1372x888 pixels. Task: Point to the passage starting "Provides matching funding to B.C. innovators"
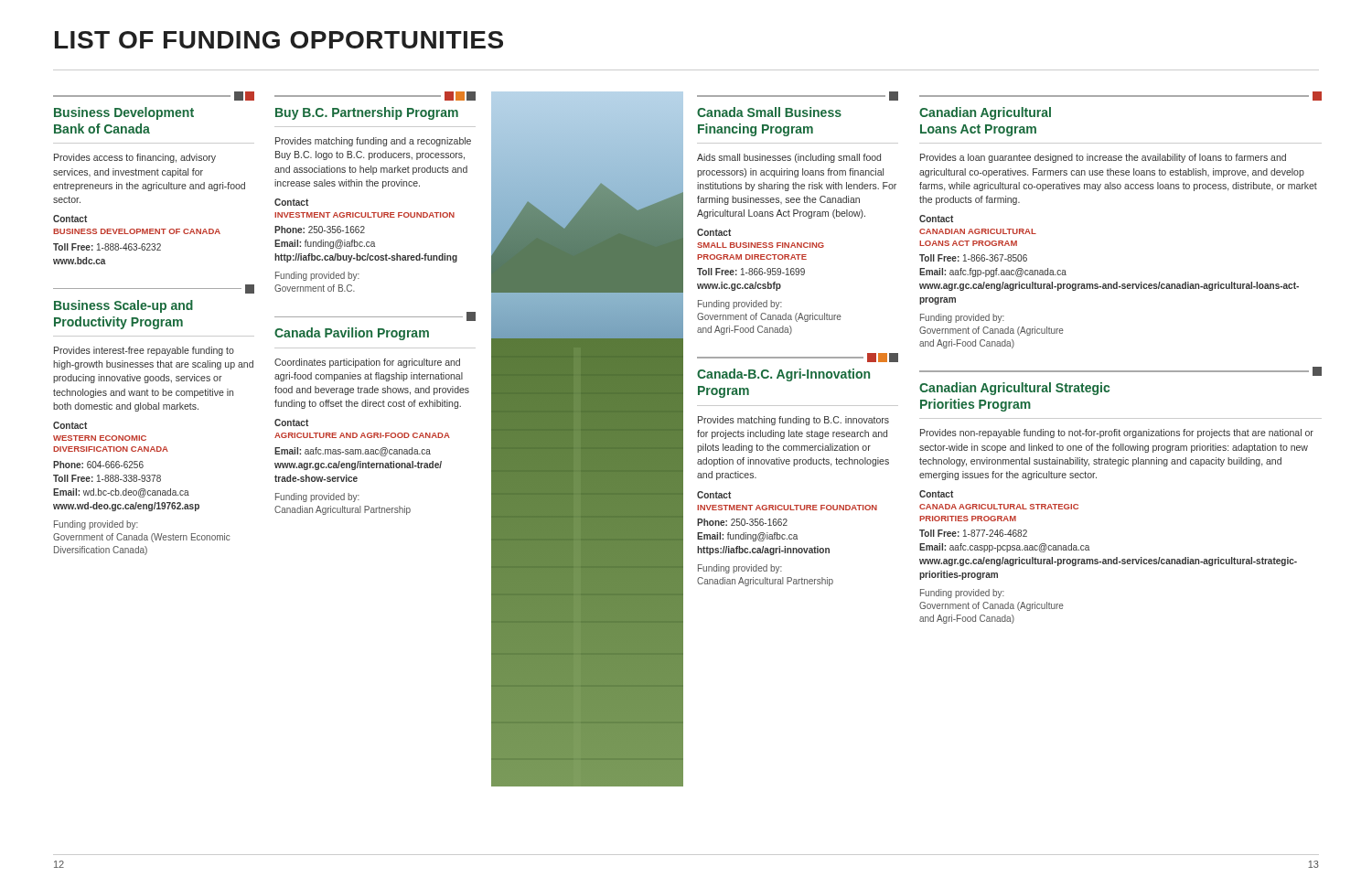pos(793,447)
